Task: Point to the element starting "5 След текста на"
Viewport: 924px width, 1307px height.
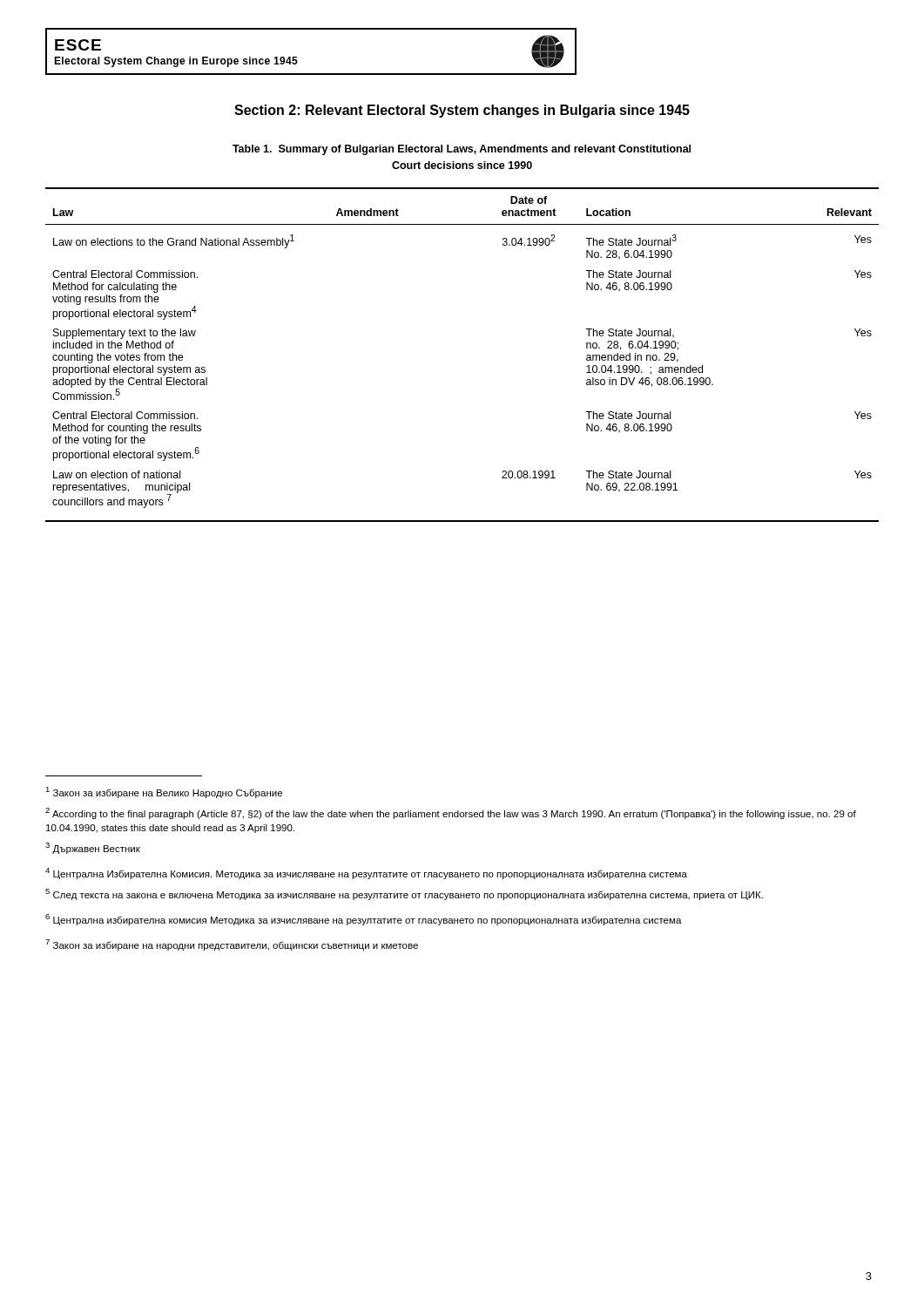Action: (x=405, y=893)
